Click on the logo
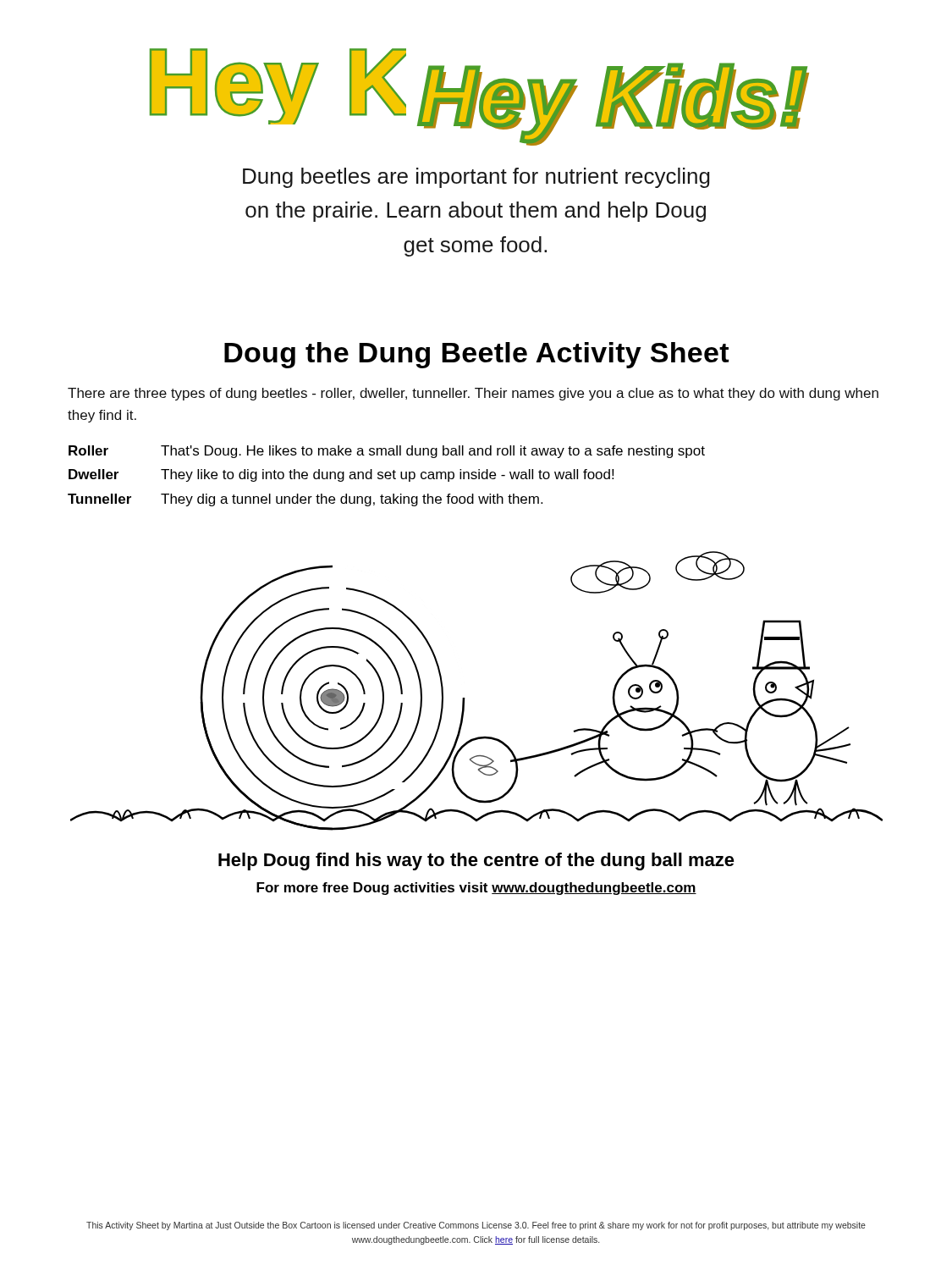 [x=476, y=84]
